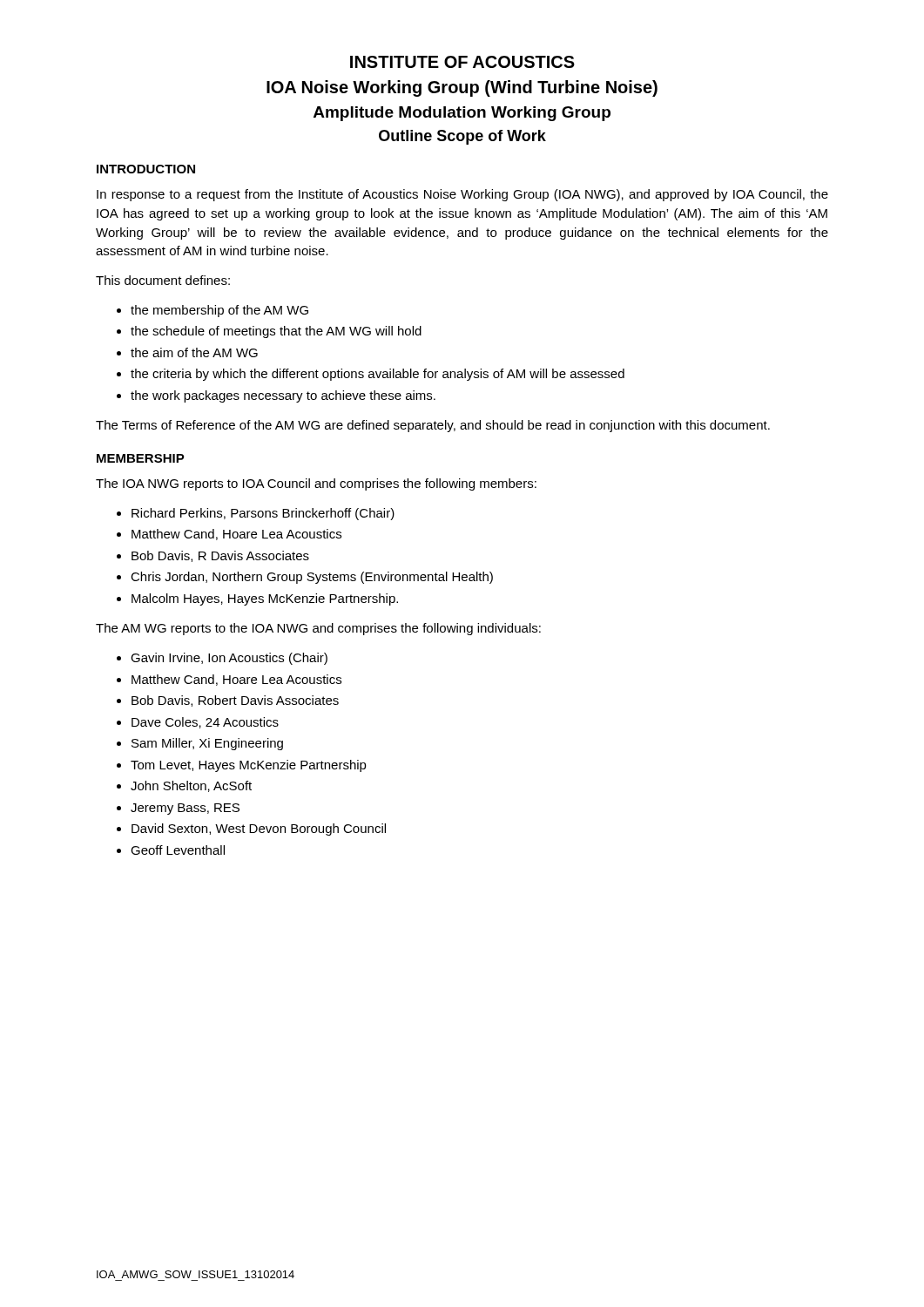Locate the block of text that opens with "the criteria by which"

pos(378,374)
